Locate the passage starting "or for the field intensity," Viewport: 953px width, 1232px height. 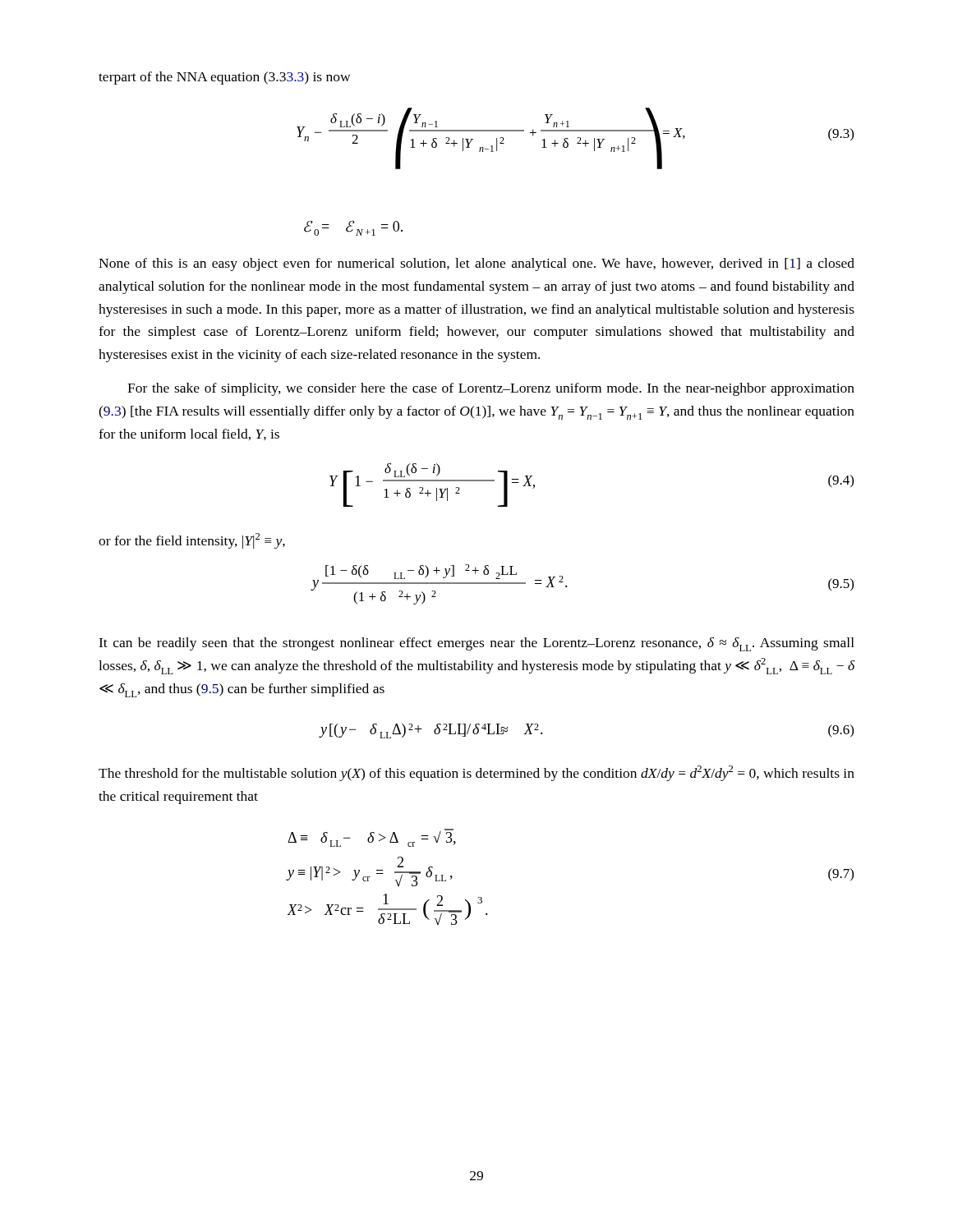click(x=192, y=539)
